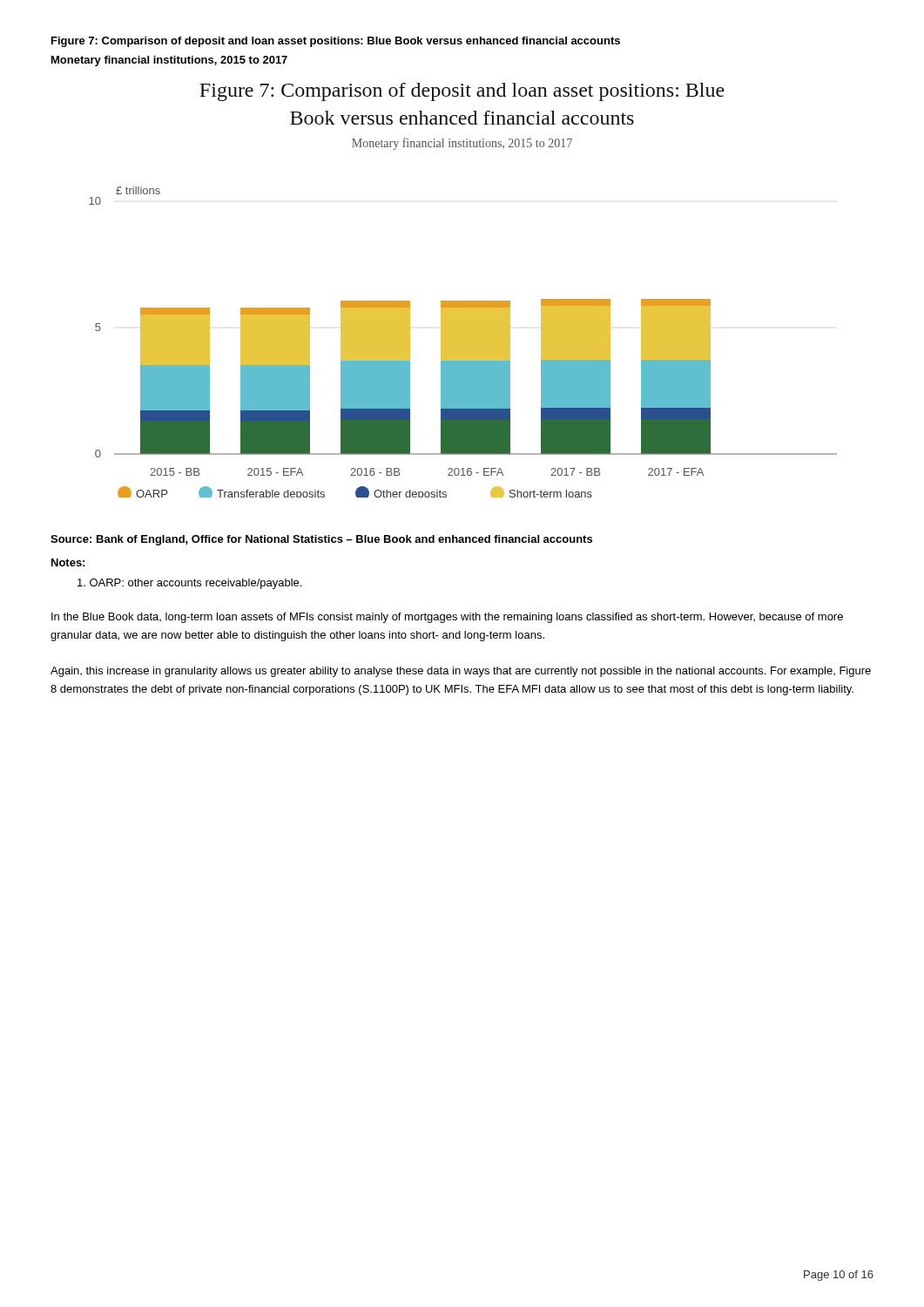Point to "Monetary financial institutions, 2015 to 2017"
The width and height of the screenshot is (924, 1307).
coord(169,60)
